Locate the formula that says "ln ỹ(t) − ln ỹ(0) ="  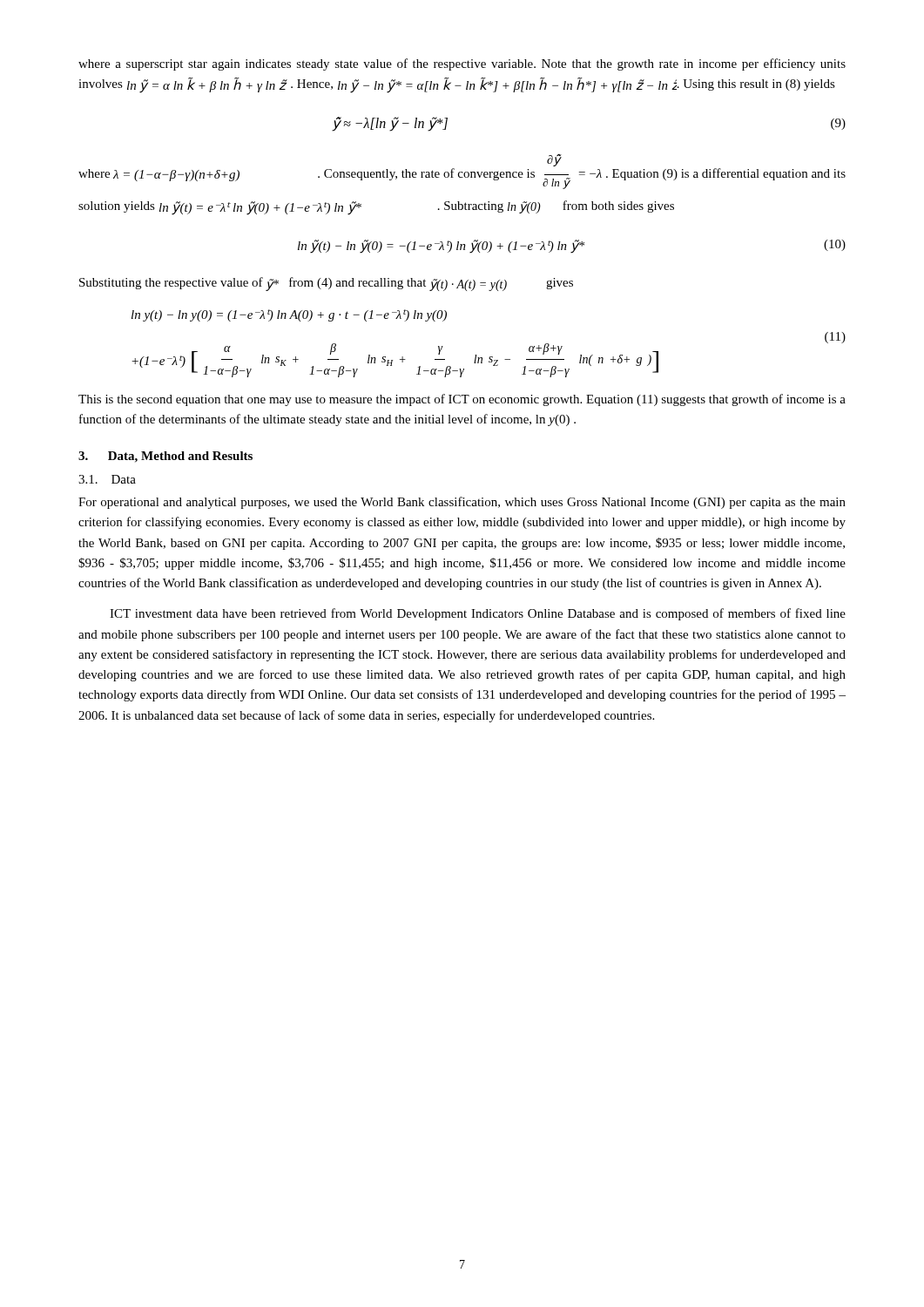pos(462,245)
